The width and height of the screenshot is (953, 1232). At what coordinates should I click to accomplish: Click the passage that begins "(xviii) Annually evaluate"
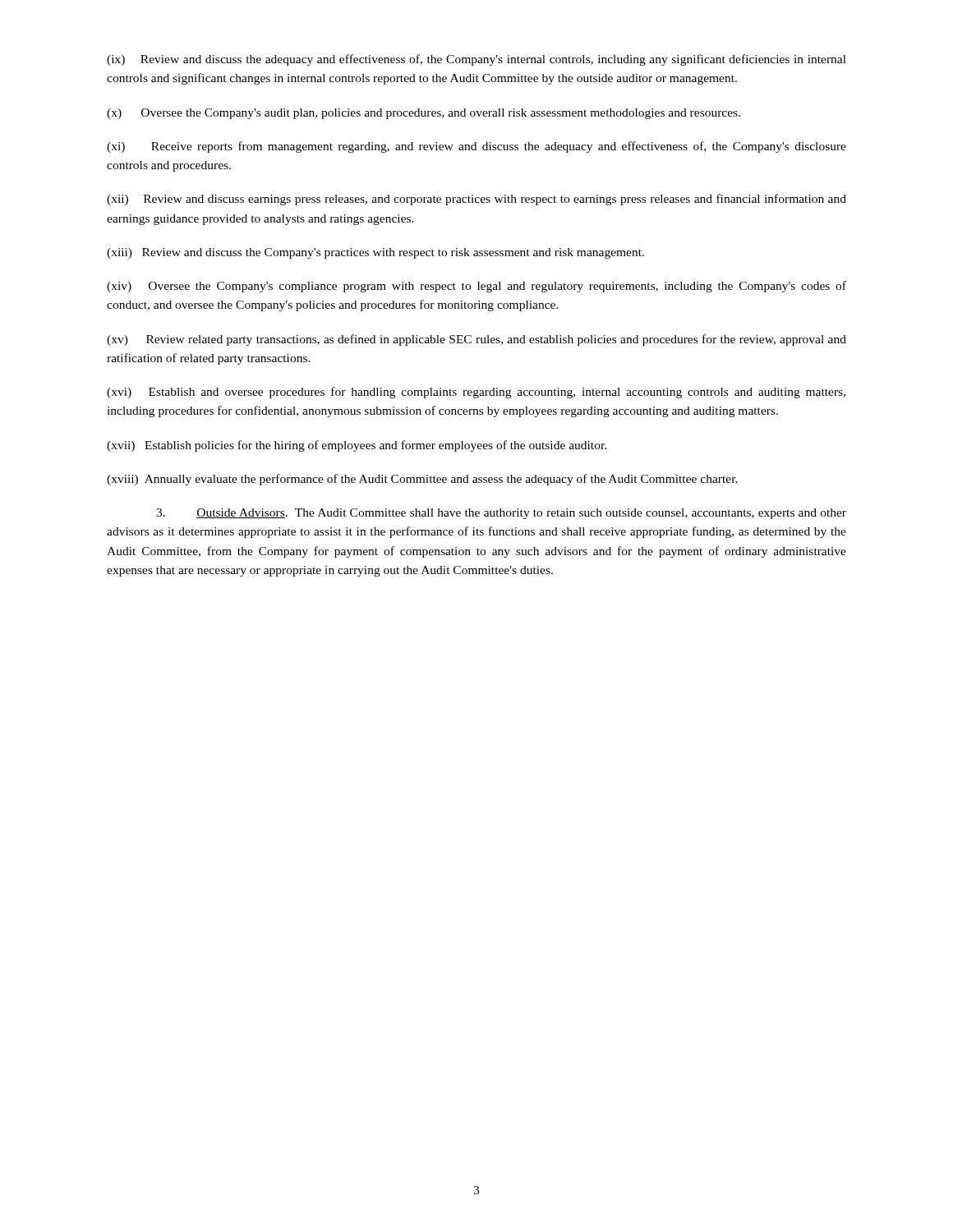422,478
